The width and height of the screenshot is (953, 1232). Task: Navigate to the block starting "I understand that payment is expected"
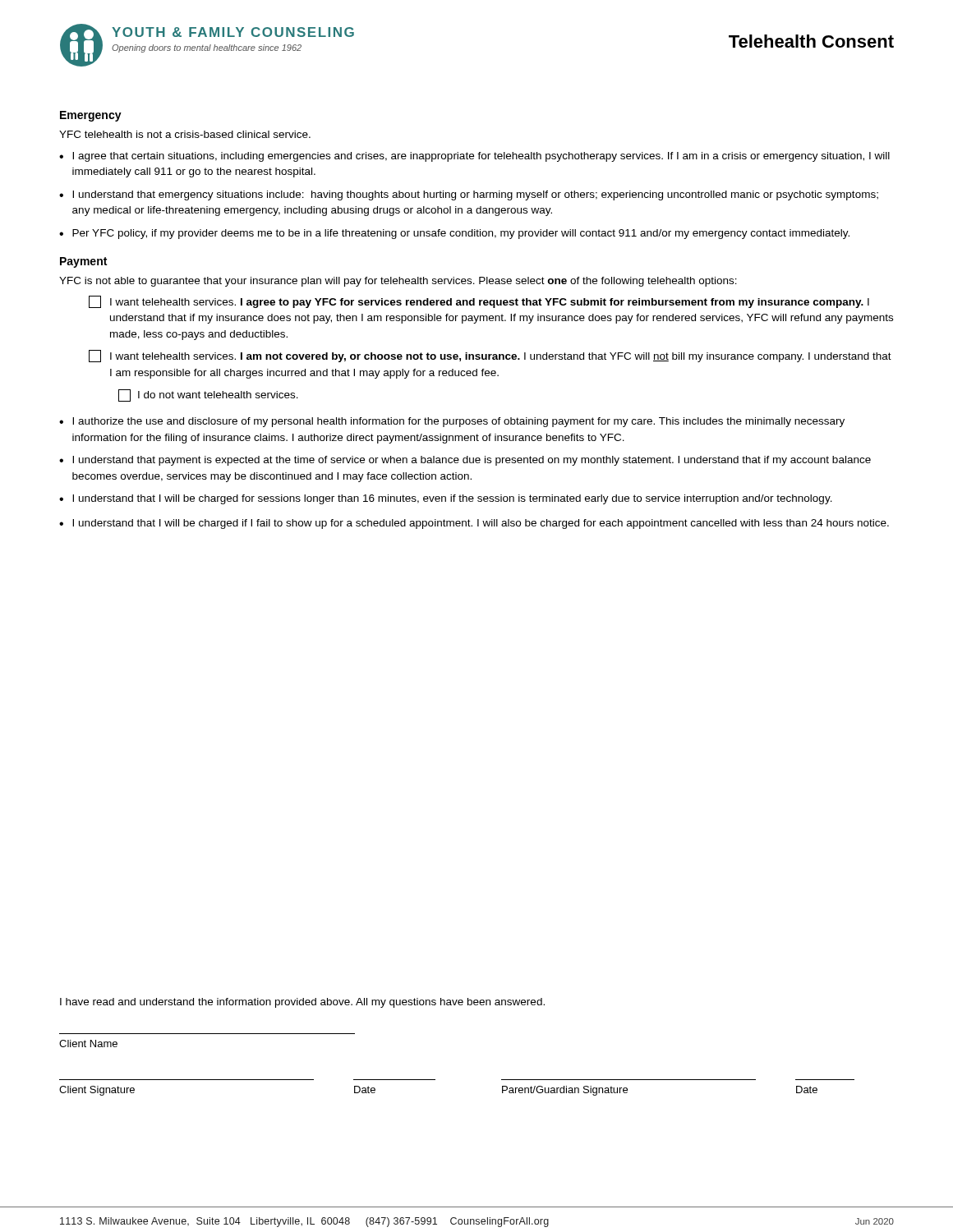point(476,468)
